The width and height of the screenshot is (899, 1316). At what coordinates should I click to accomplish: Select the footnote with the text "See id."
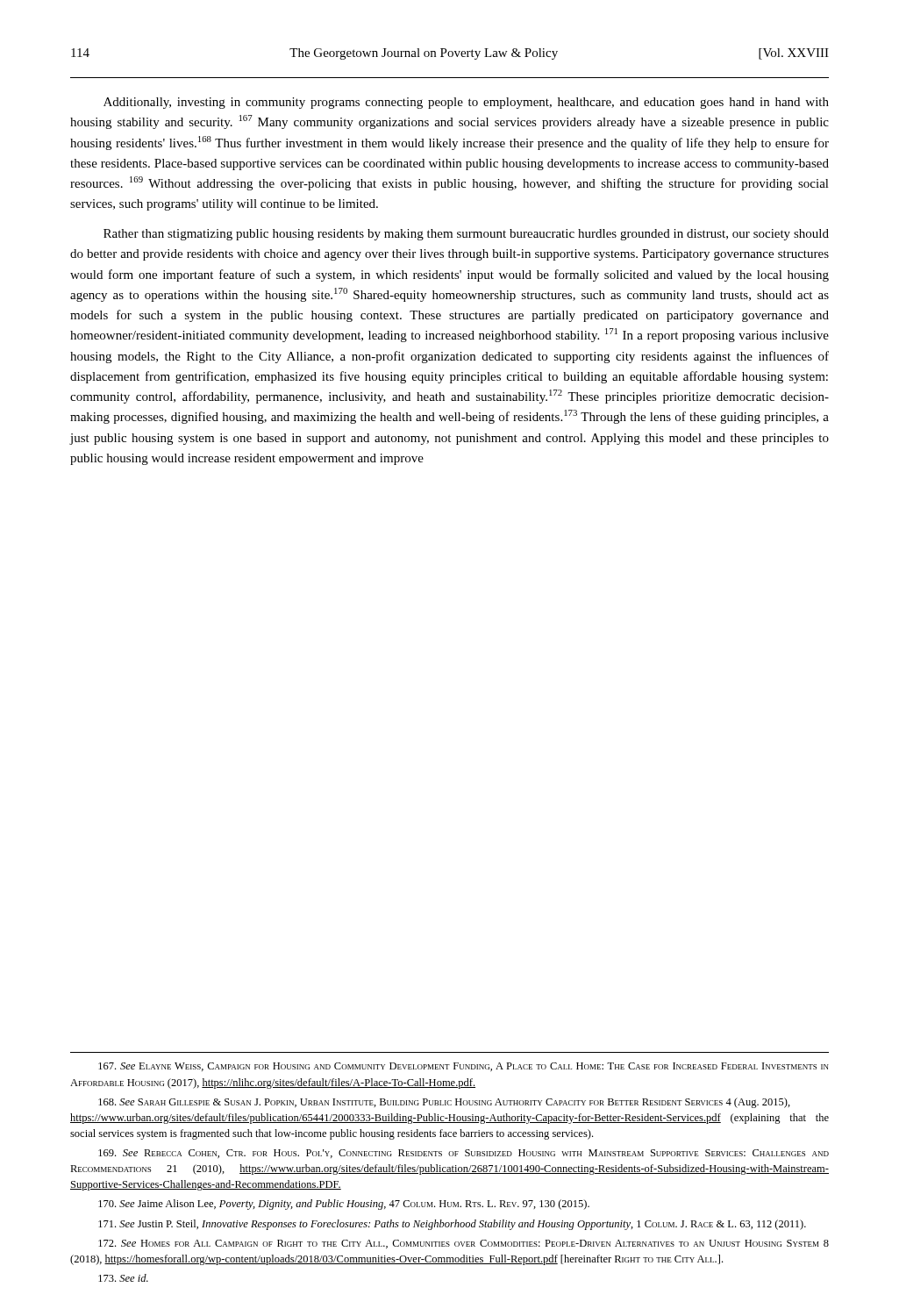(123, 1278)
